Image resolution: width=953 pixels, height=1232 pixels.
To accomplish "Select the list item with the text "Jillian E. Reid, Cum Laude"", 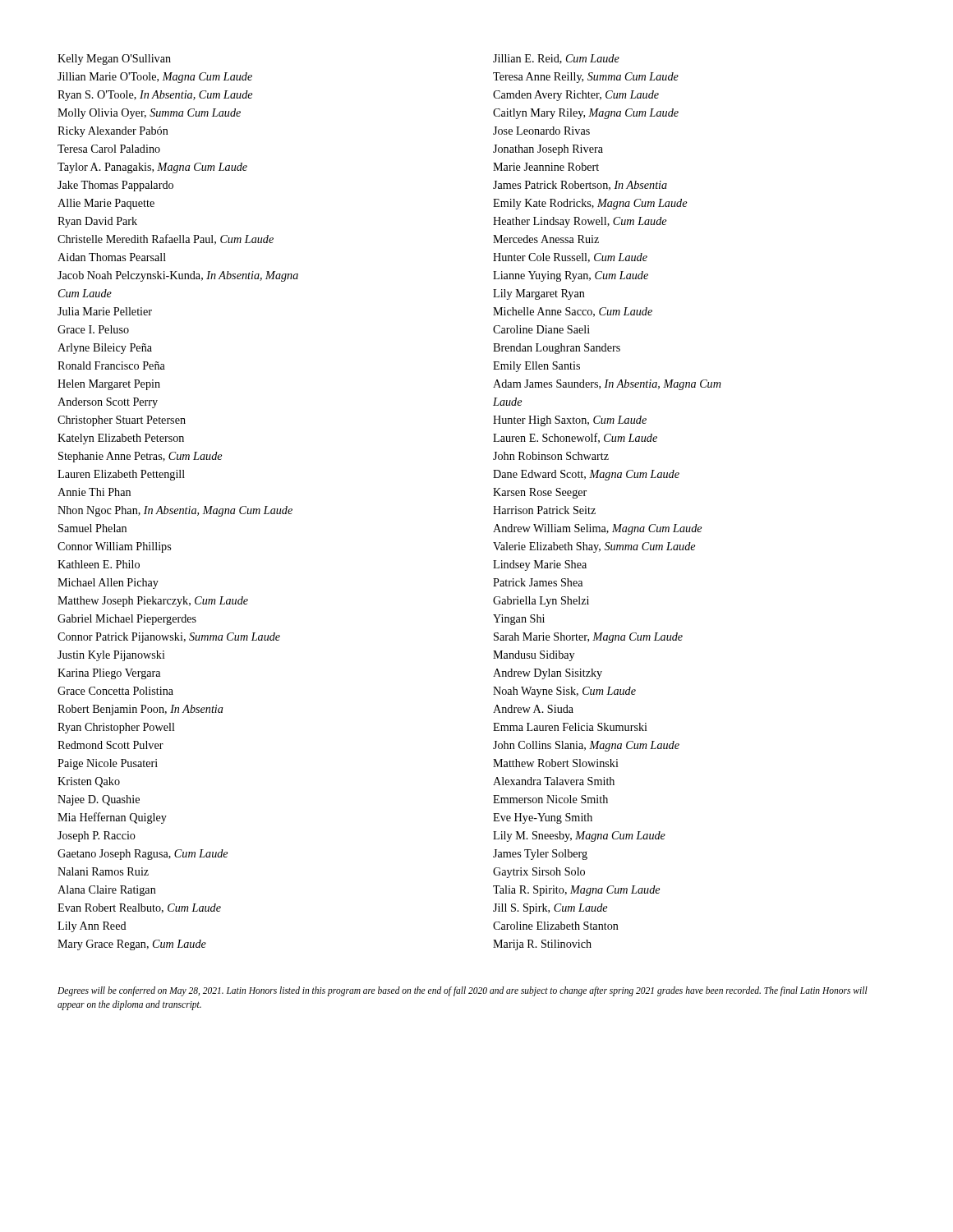I will [556, 58].
